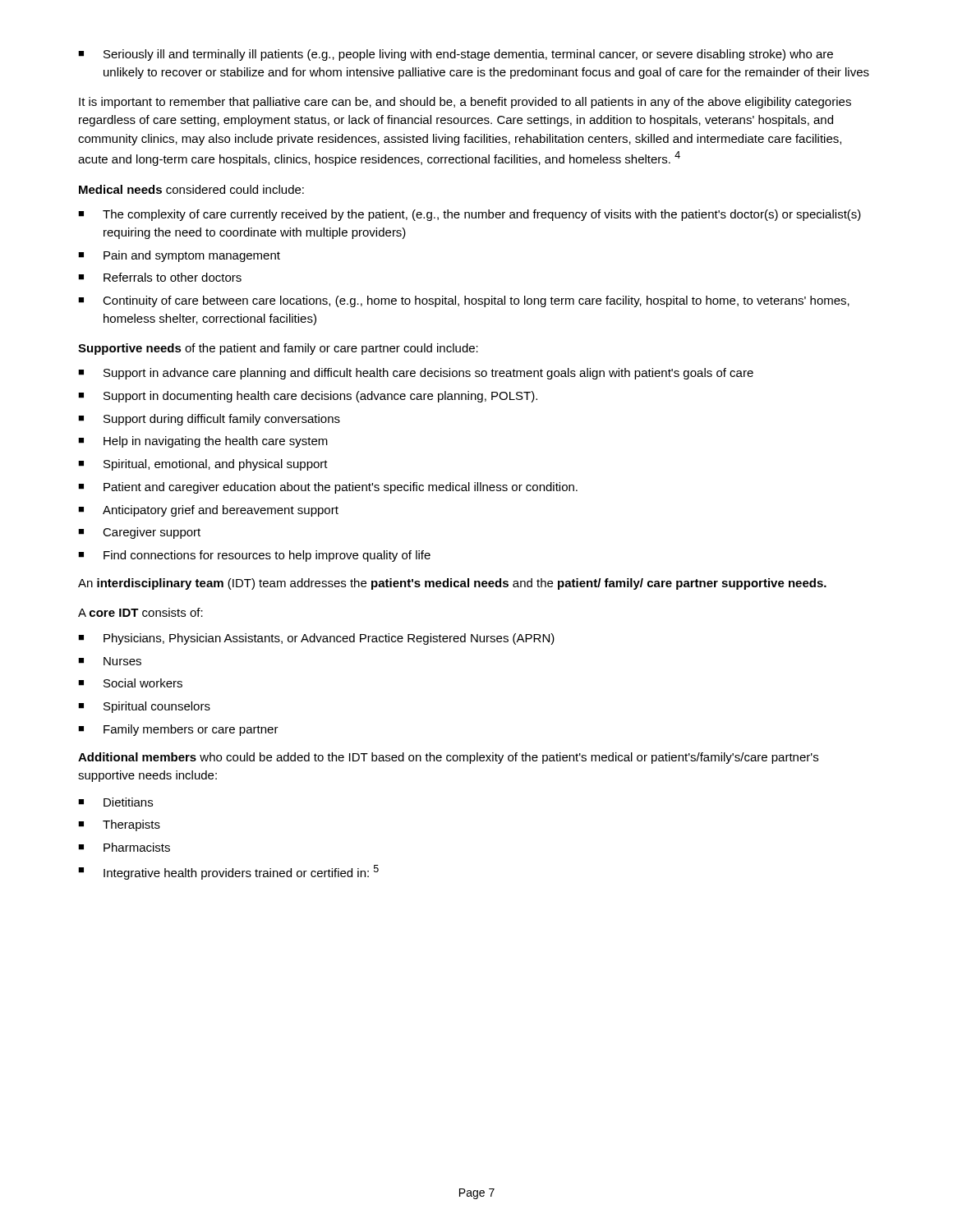Find the block on this page that starts "An interdisciplinary team (IDT) team"
Viewport: 953px width, 1232px height.
pos(452,583)
